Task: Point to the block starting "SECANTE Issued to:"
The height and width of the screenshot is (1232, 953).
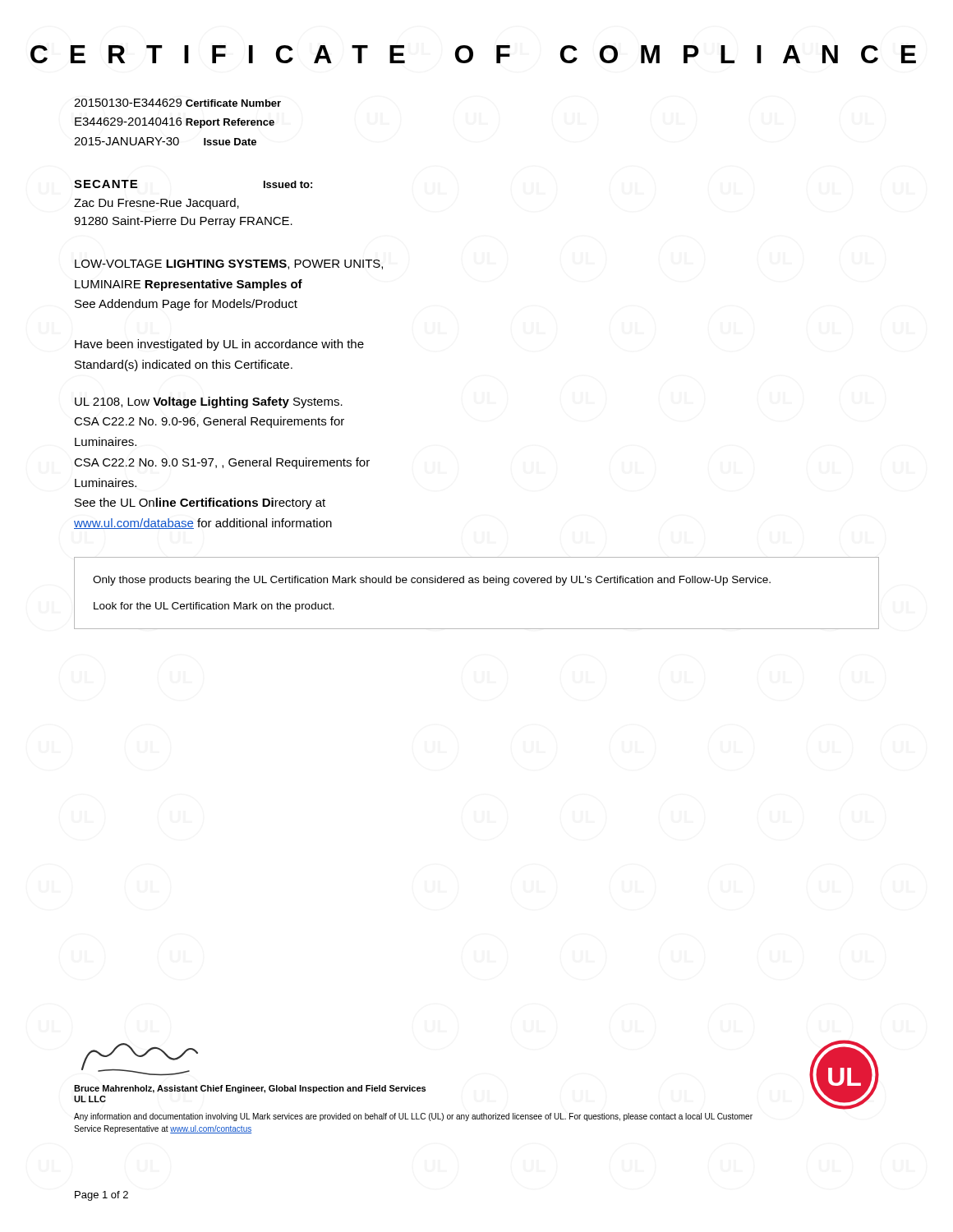Action: pyautogui.click(x=106, y=184)
